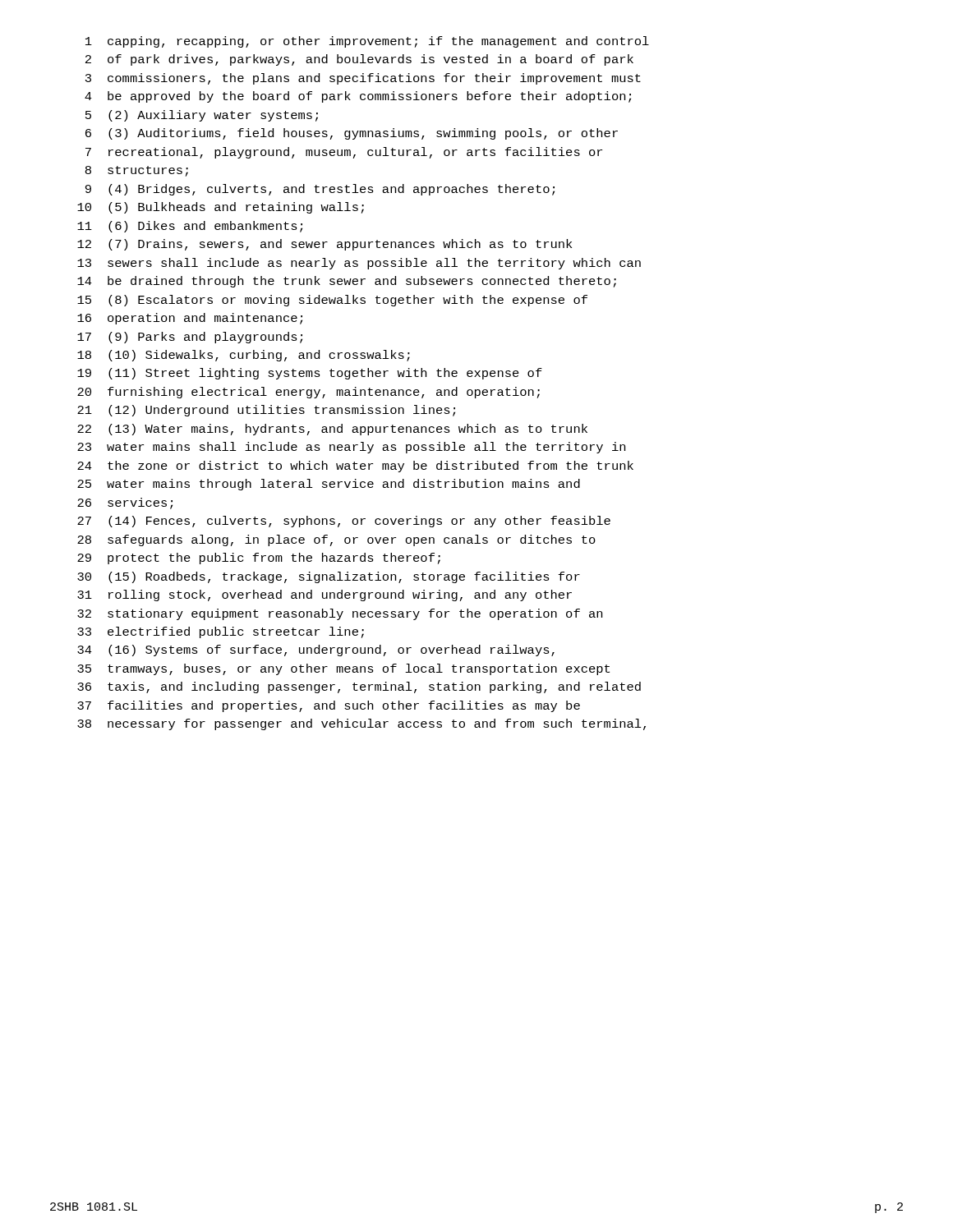Image resolution: width=953 pixels, height=1232 pixels.
Task: Select the list item that reads "31 rolling stock, overhead and"
Action: tap(476, 596)
